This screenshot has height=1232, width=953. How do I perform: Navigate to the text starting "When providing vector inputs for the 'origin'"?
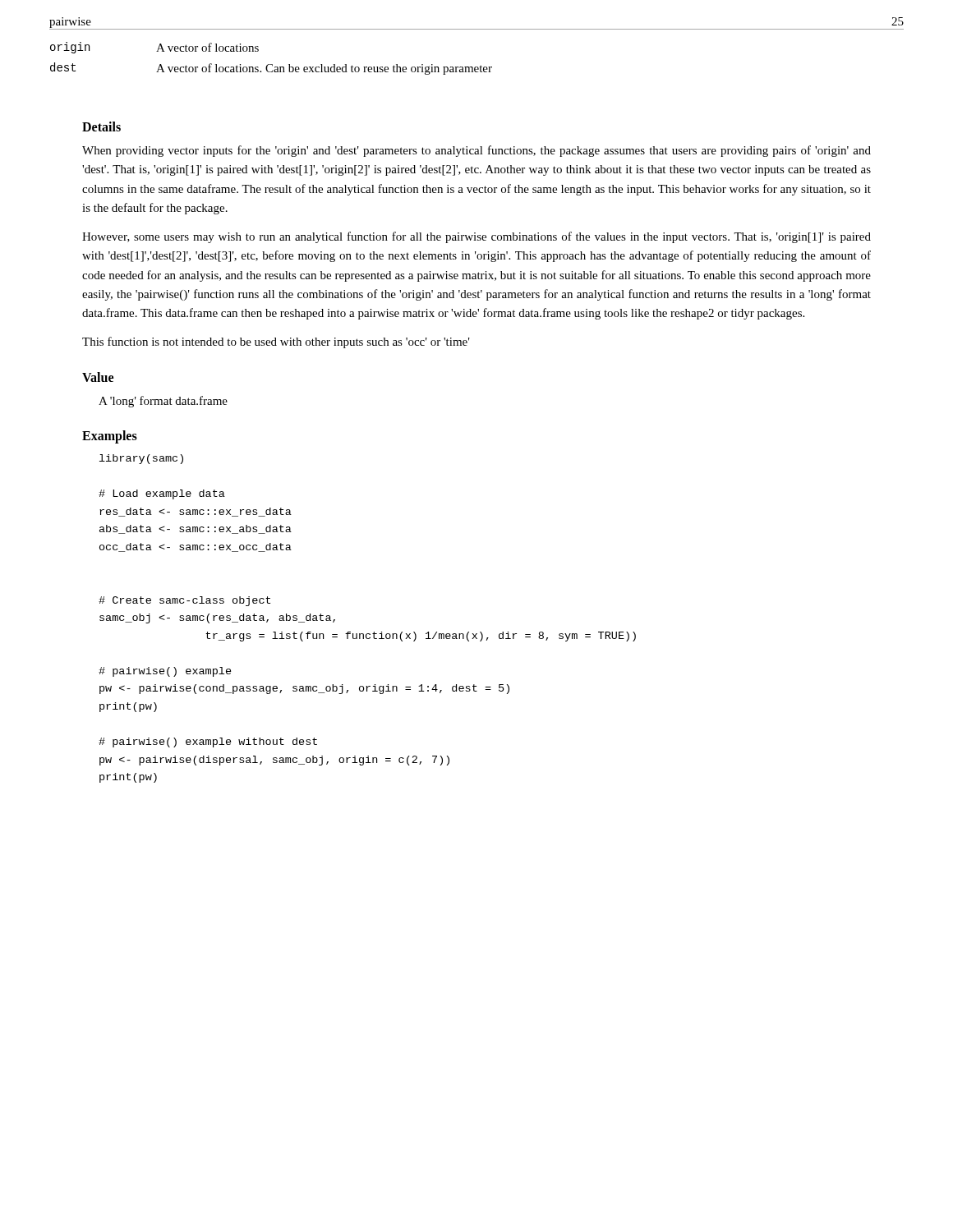tap(476, 179)
